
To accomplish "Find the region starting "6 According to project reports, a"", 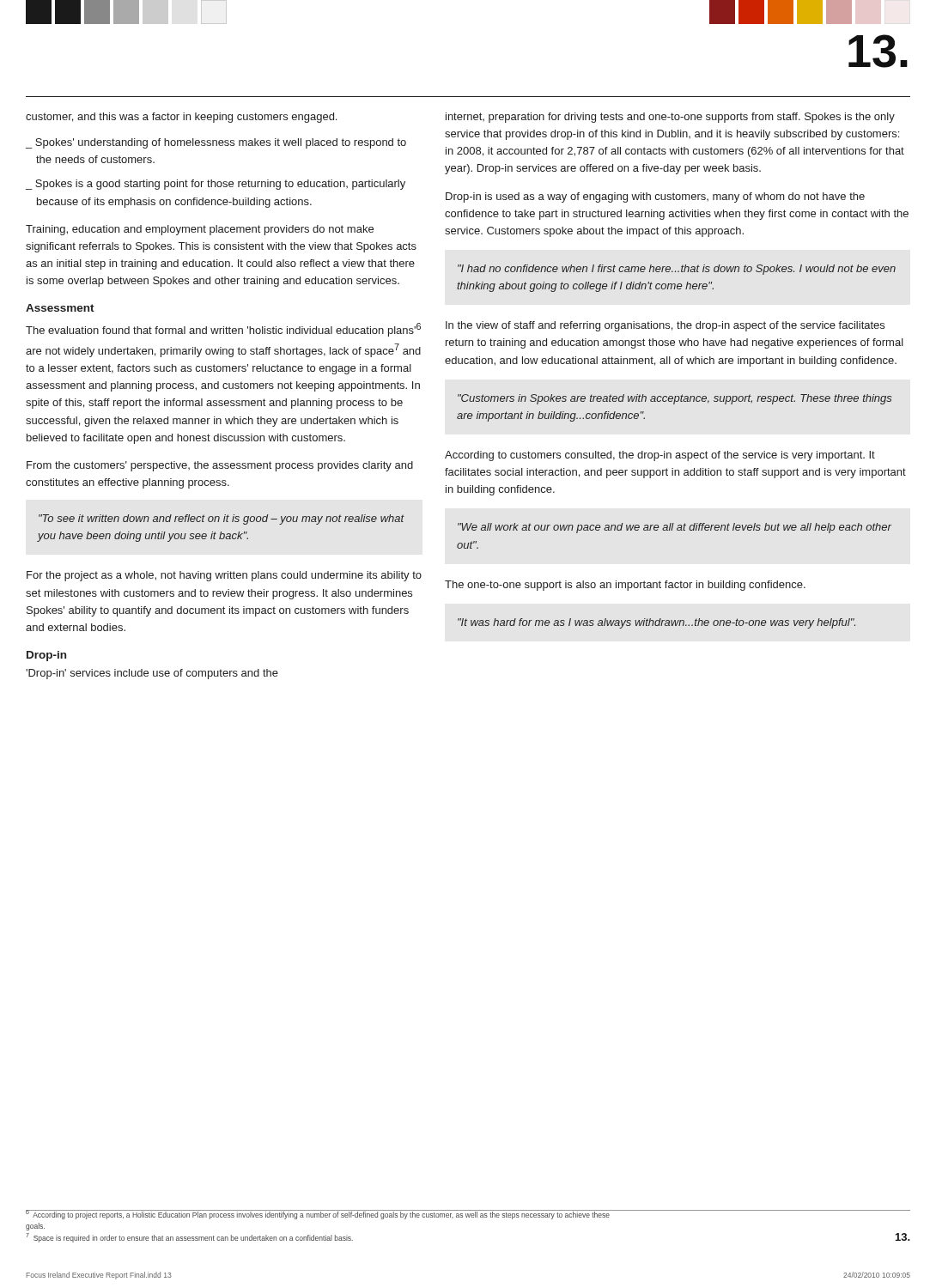I will (x=318, y=1226).
